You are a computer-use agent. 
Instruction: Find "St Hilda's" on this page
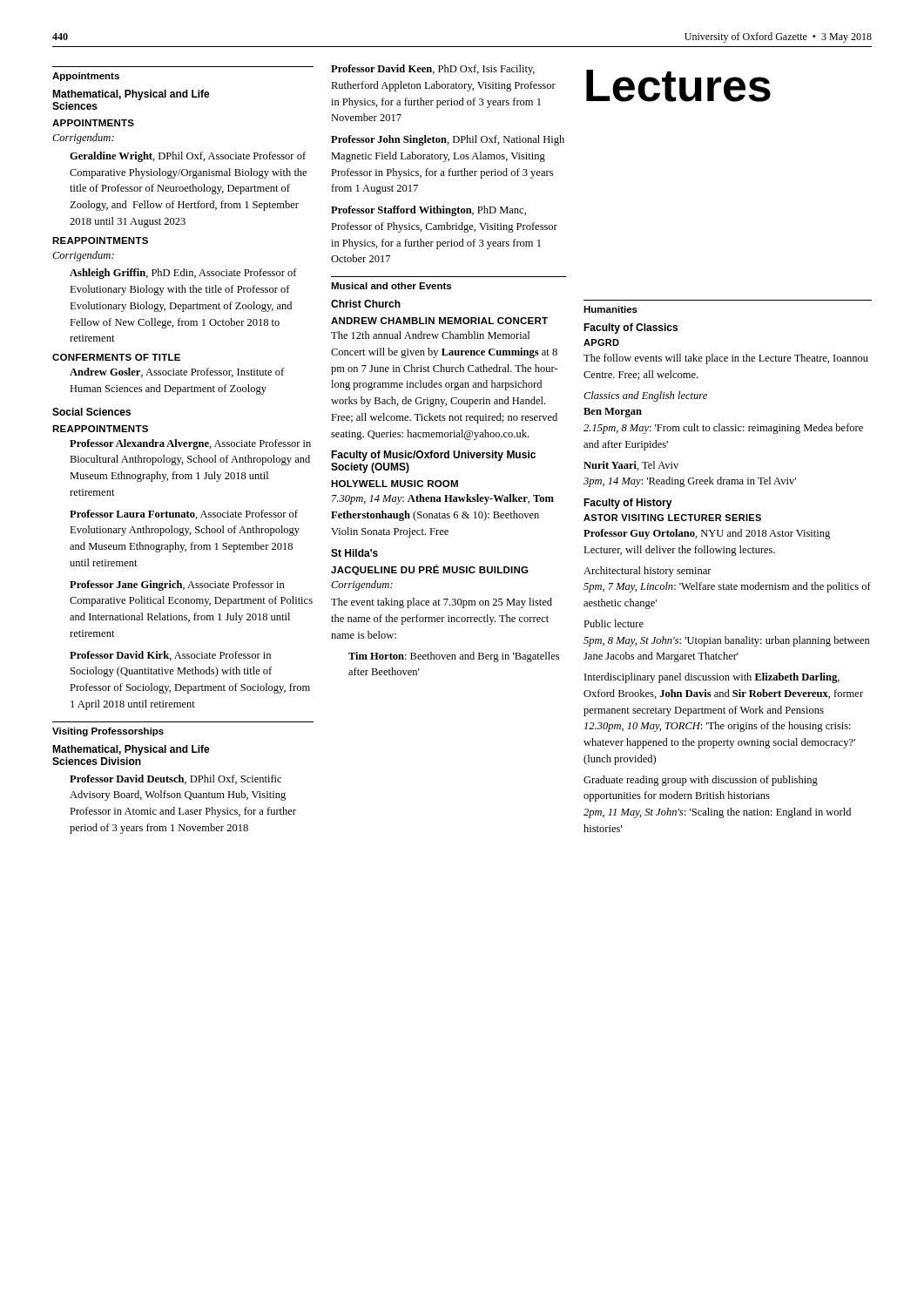point(354,553)
